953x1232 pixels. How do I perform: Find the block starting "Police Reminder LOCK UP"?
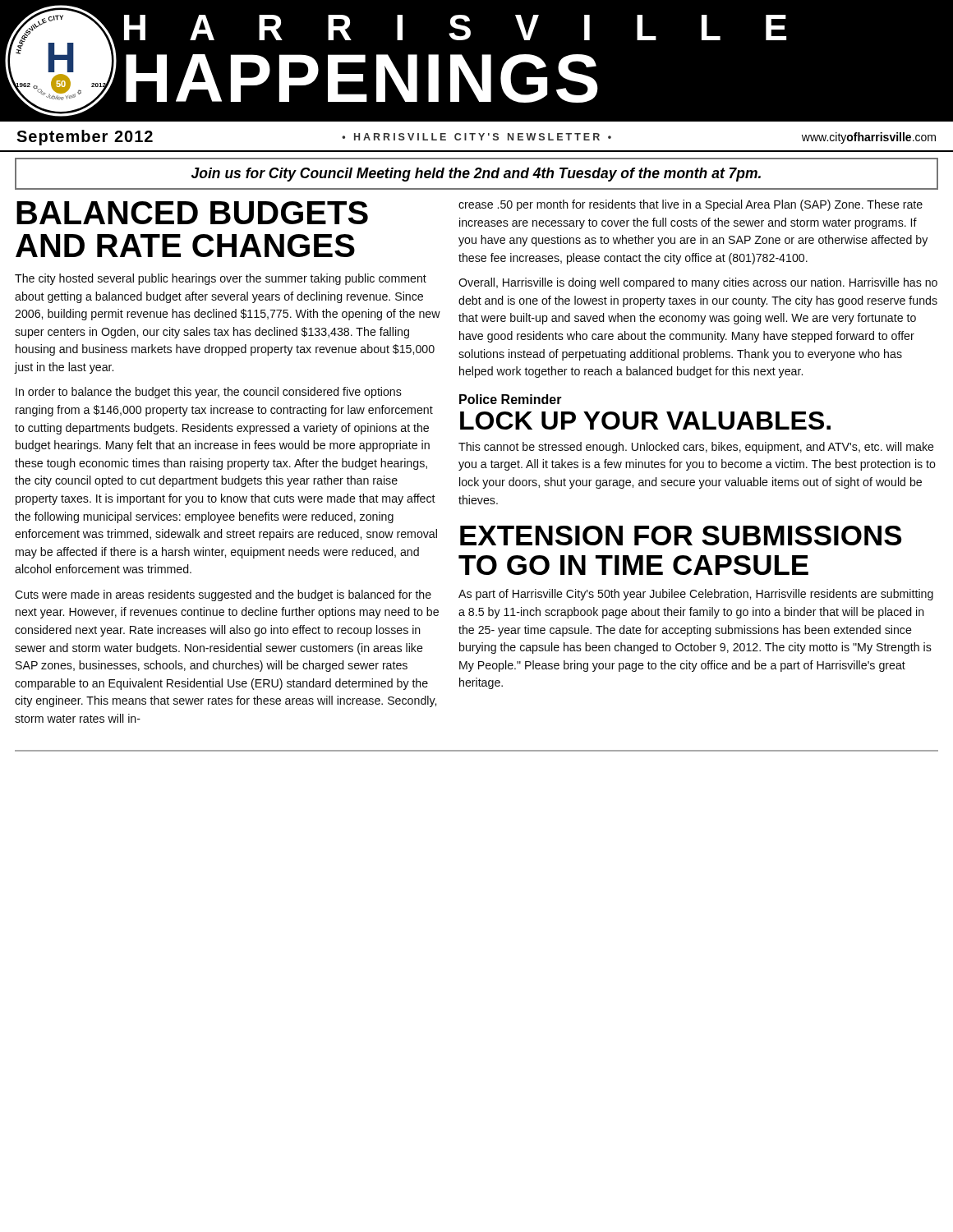coord(698,413)
